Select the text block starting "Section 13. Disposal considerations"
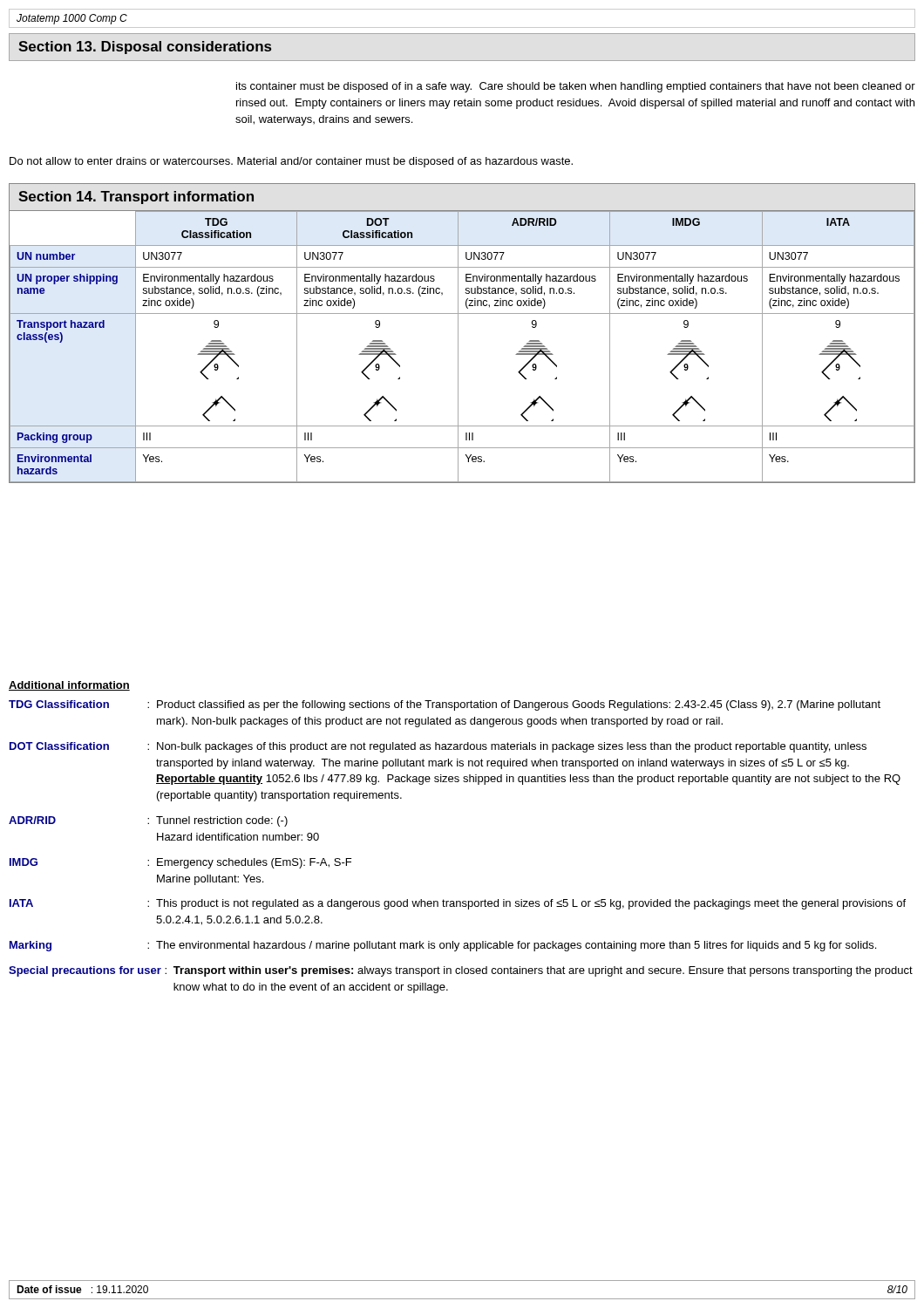Image resolution: width=924 pixels, height=1308 pixels. coord(145,48)
